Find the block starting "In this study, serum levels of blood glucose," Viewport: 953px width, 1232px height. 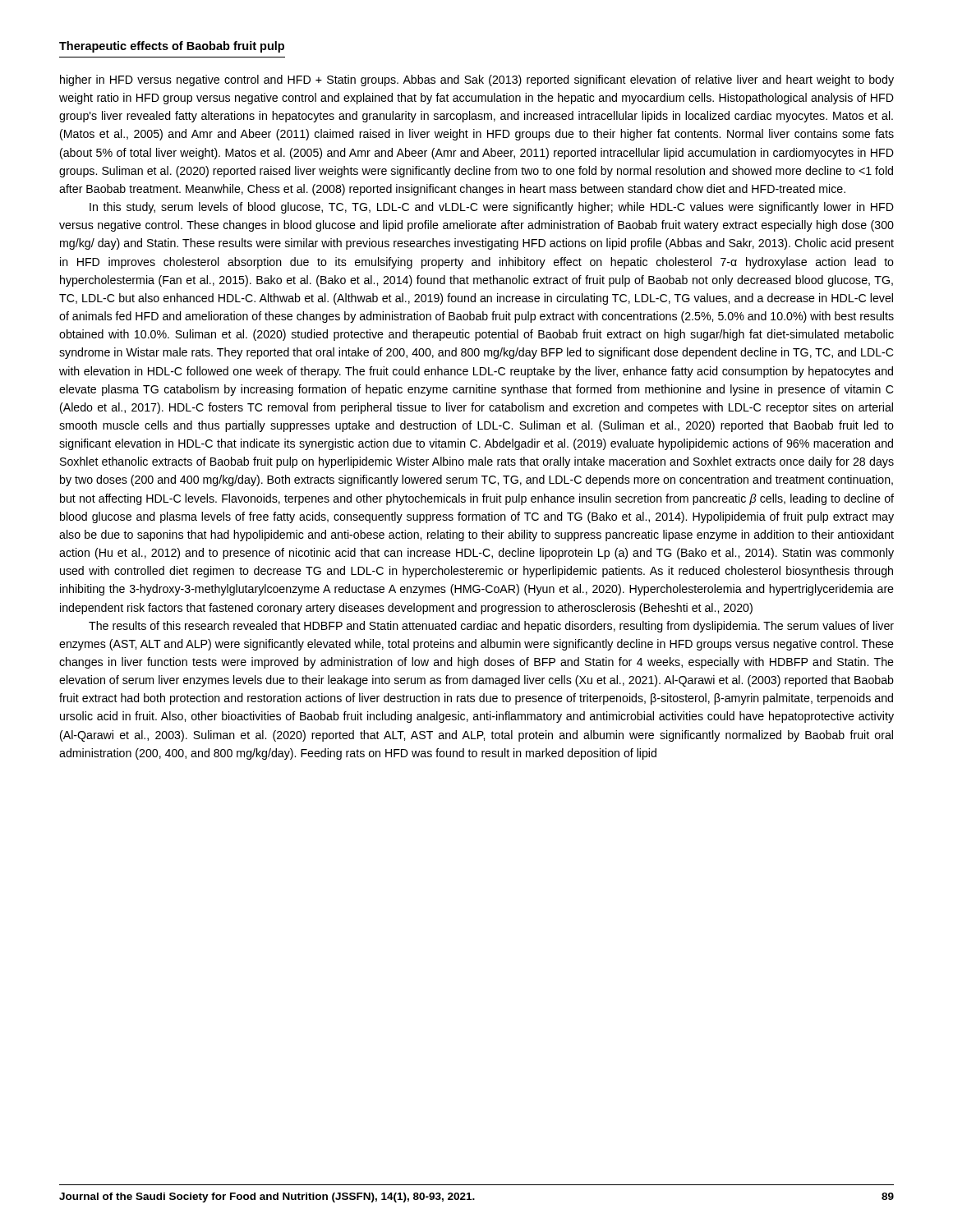point(476,407)
